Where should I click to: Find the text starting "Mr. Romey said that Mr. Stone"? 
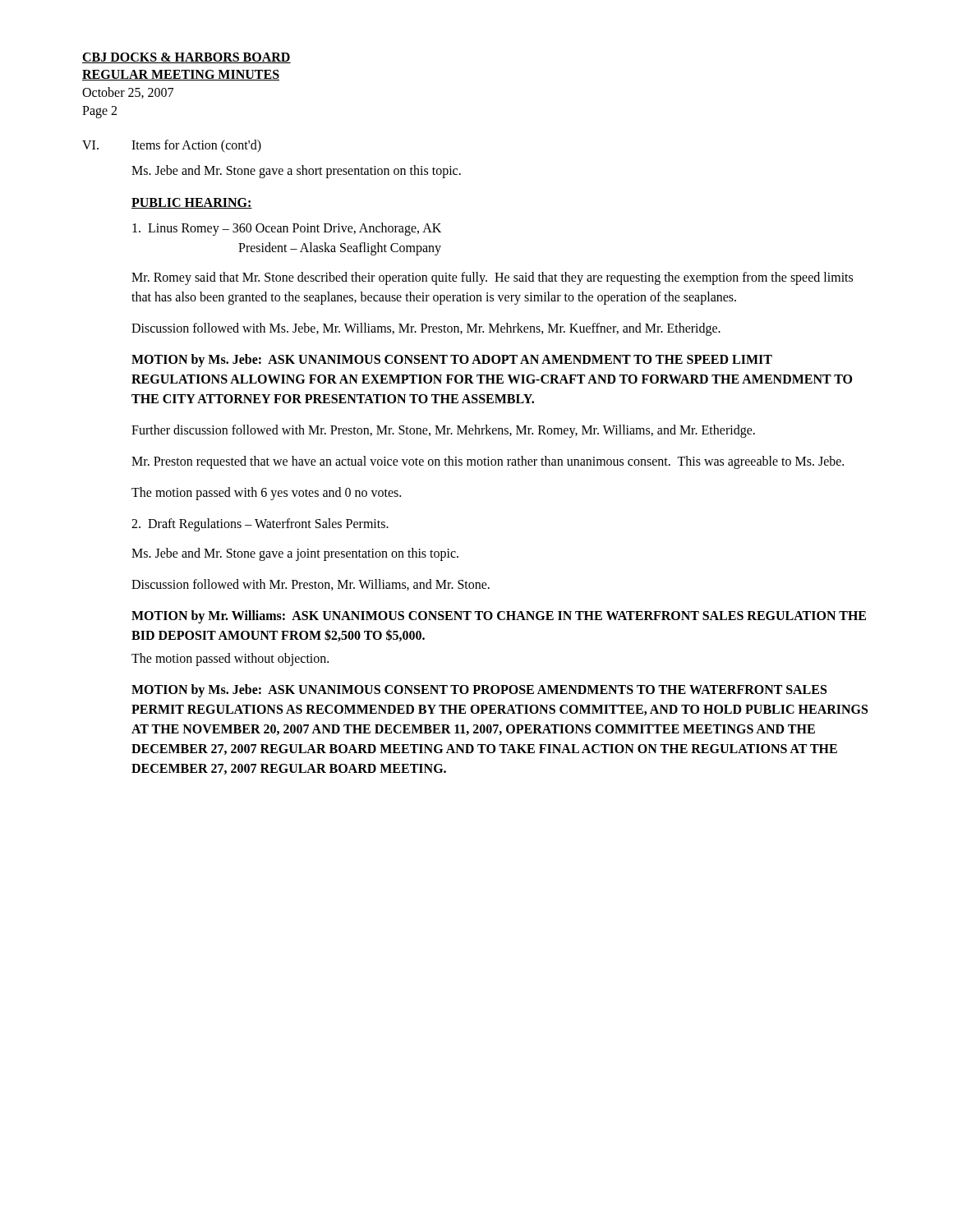(501, 288)
